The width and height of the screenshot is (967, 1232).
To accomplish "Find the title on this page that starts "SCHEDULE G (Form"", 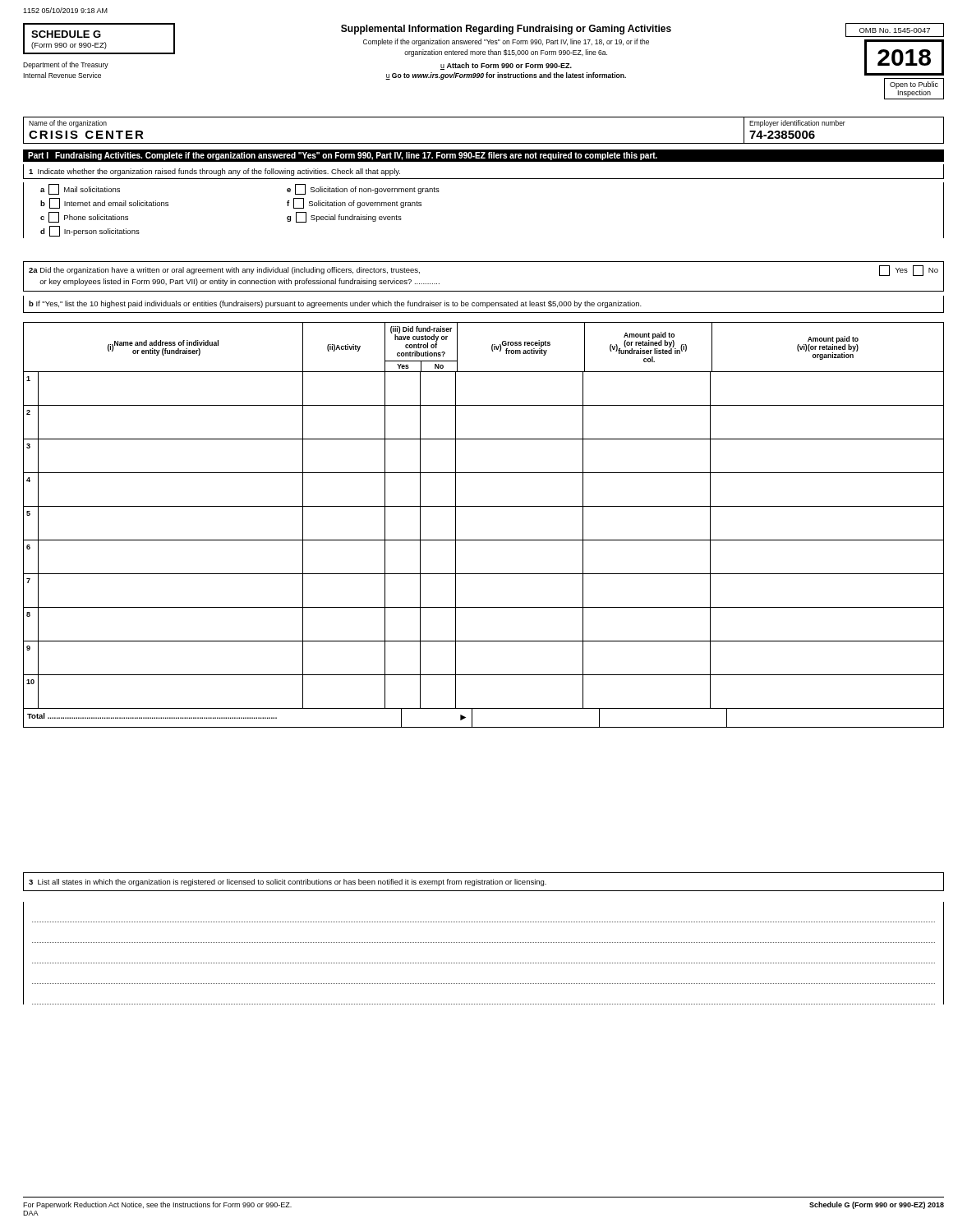I will pos(99,52).
